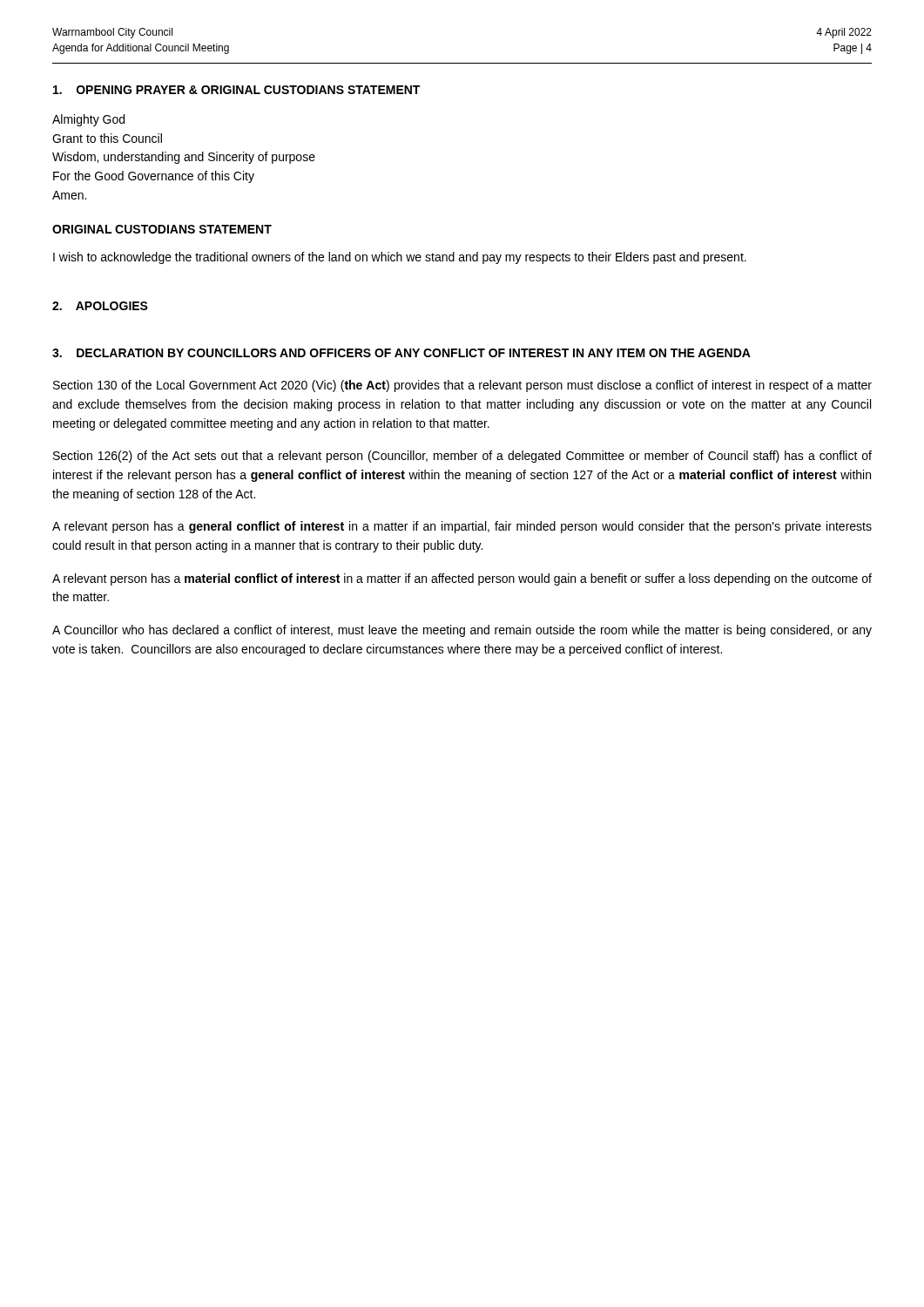Navigate to the text block starting "I wish to acknowledge the traditional"
The height and width of the screenshot is (1307, 924).
pyautogui.click(x=400, y=257)
